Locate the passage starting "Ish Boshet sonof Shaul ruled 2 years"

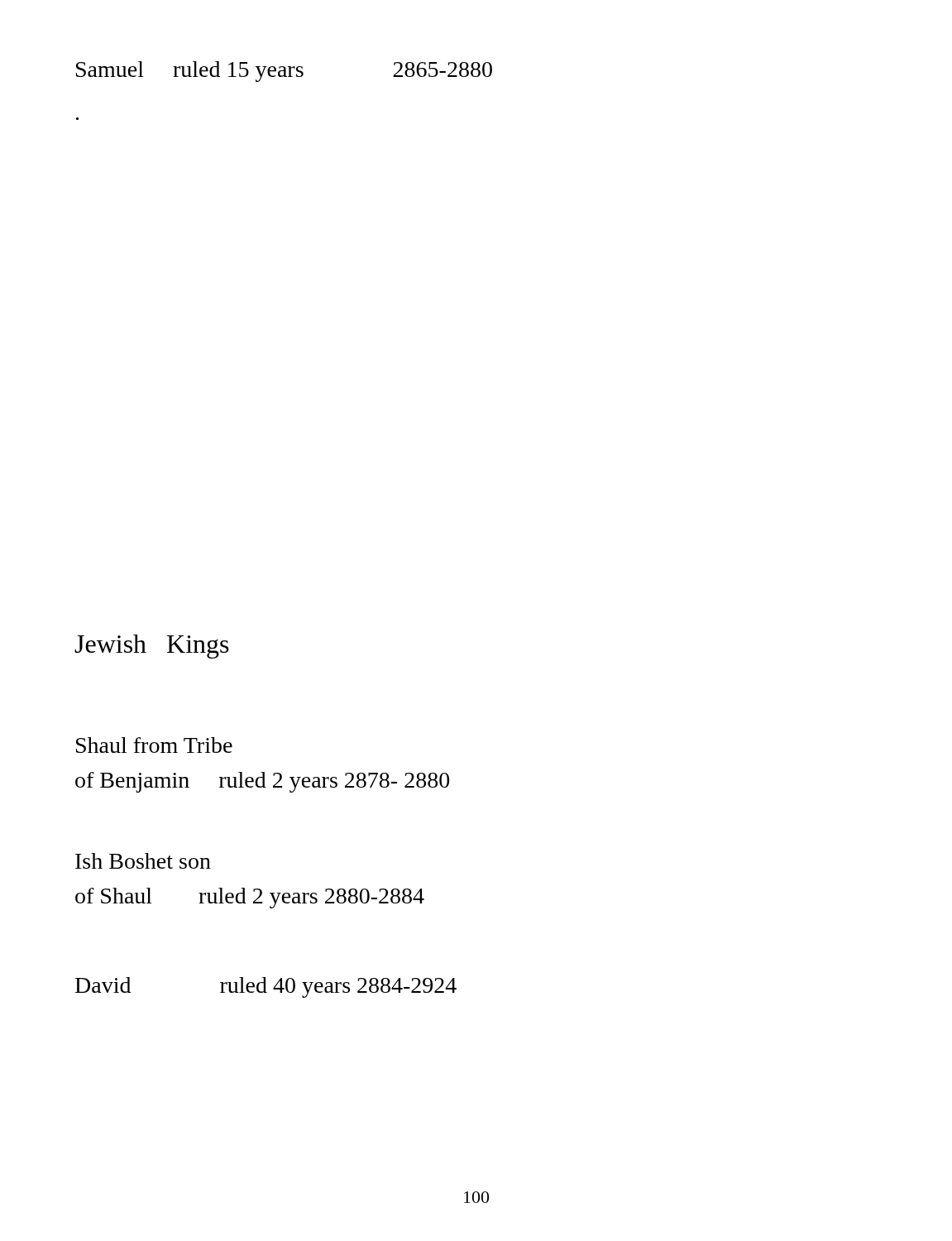click(249, 878)
